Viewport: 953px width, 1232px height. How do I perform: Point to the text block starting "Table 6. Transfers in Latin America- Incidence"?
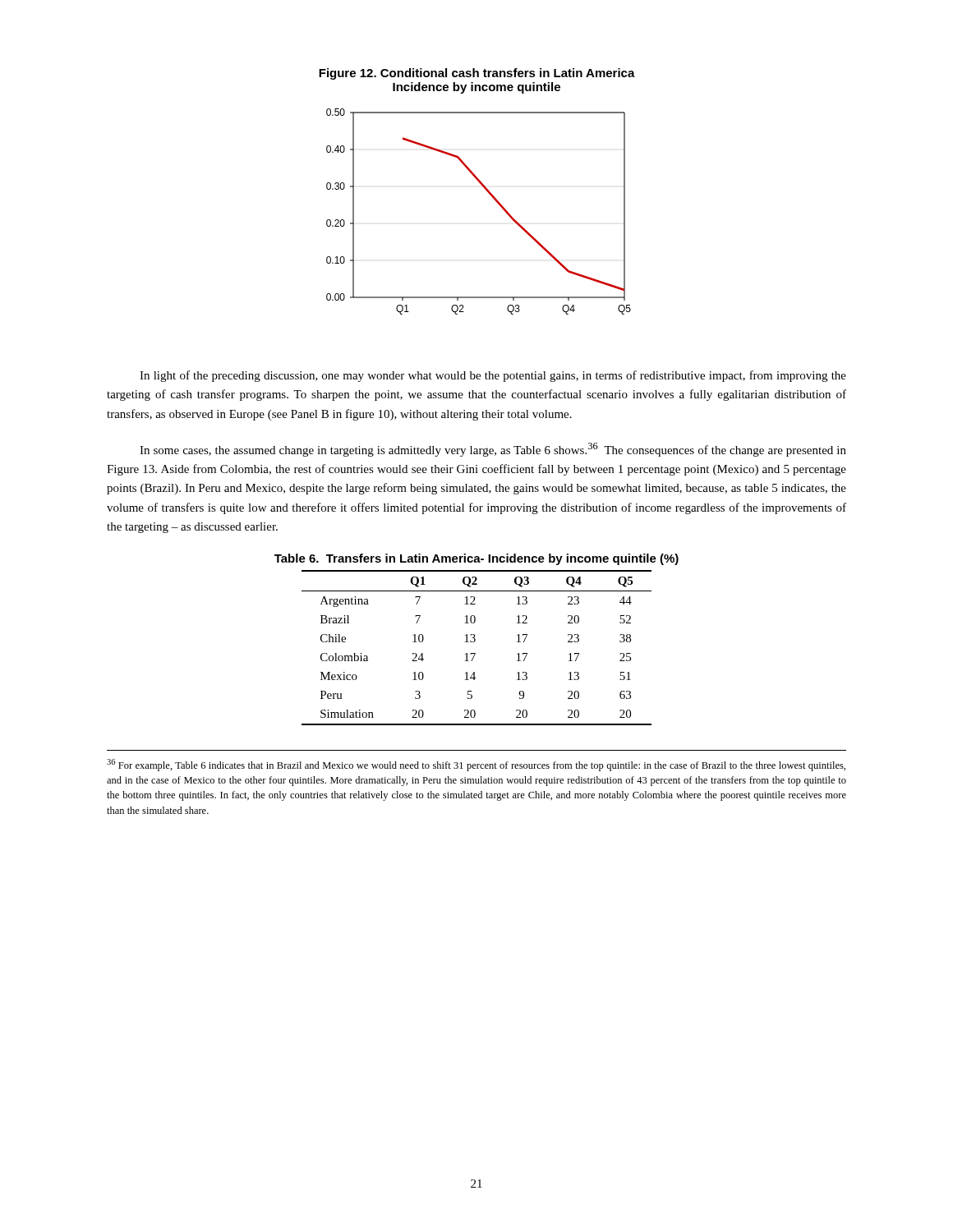(x=476, y=558)
